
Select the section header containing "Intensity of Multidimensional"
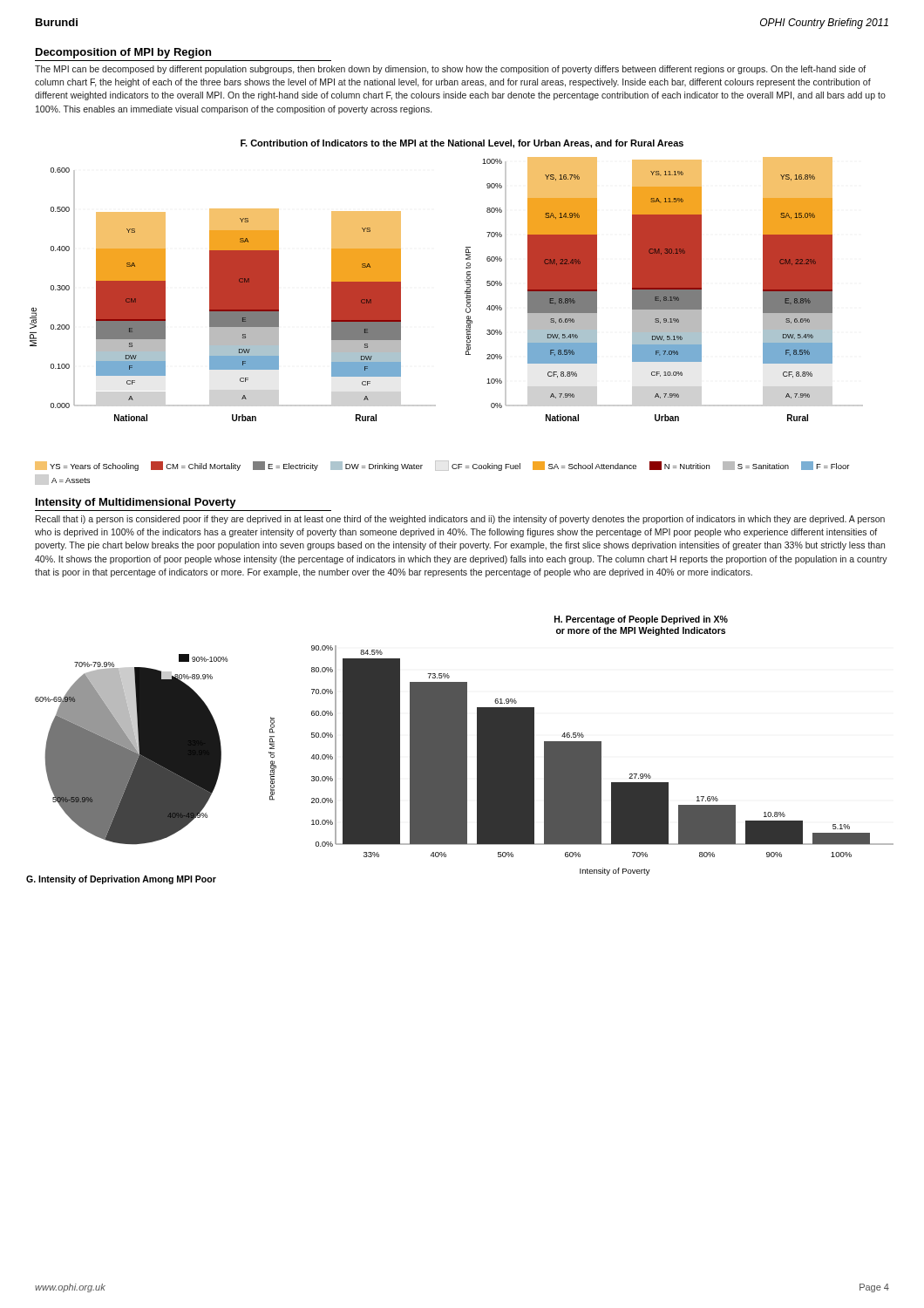(x=135, y=502)
